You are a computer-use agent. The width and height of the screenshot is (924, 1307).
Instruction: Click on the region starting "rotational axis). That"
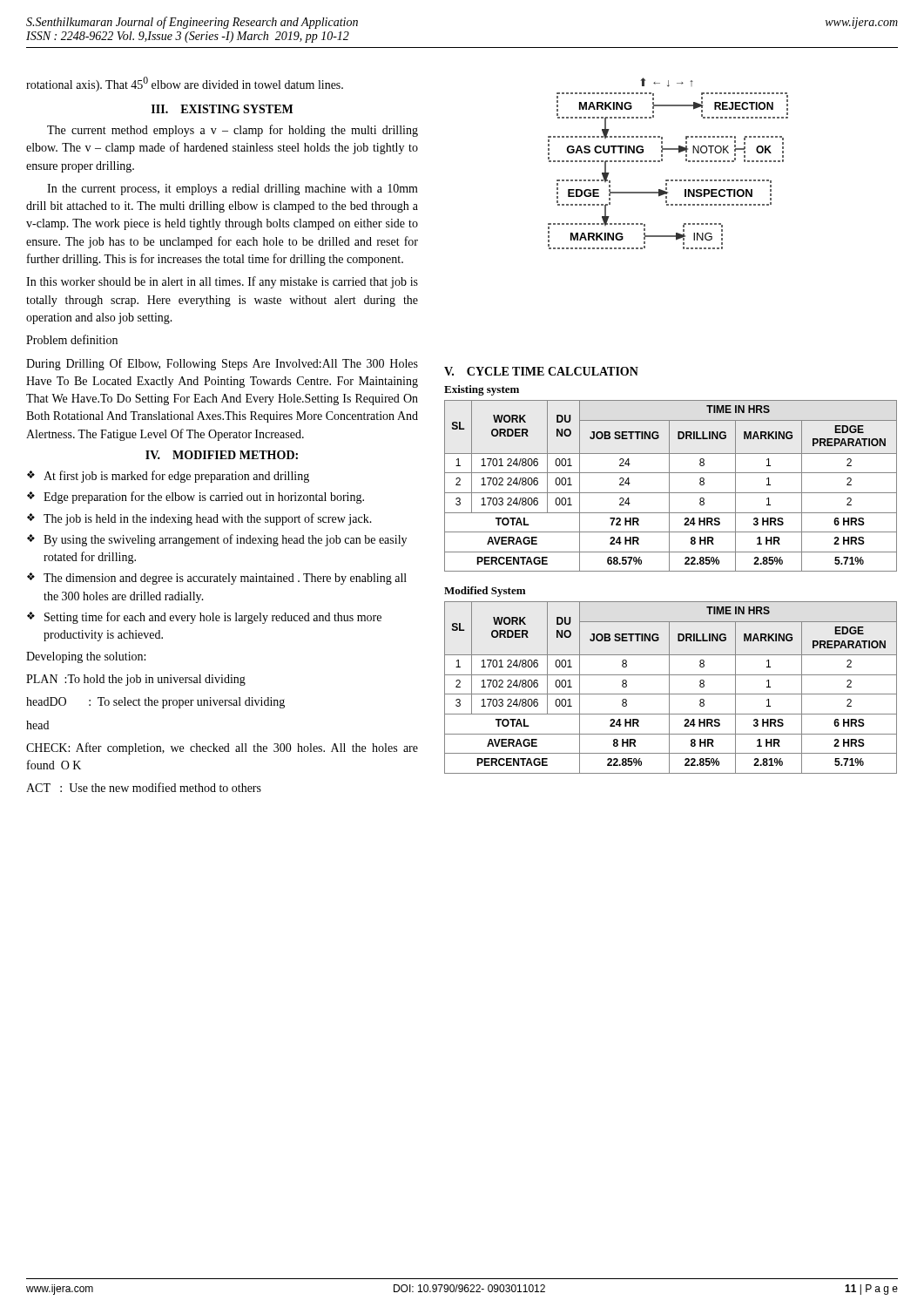point(222,84)
